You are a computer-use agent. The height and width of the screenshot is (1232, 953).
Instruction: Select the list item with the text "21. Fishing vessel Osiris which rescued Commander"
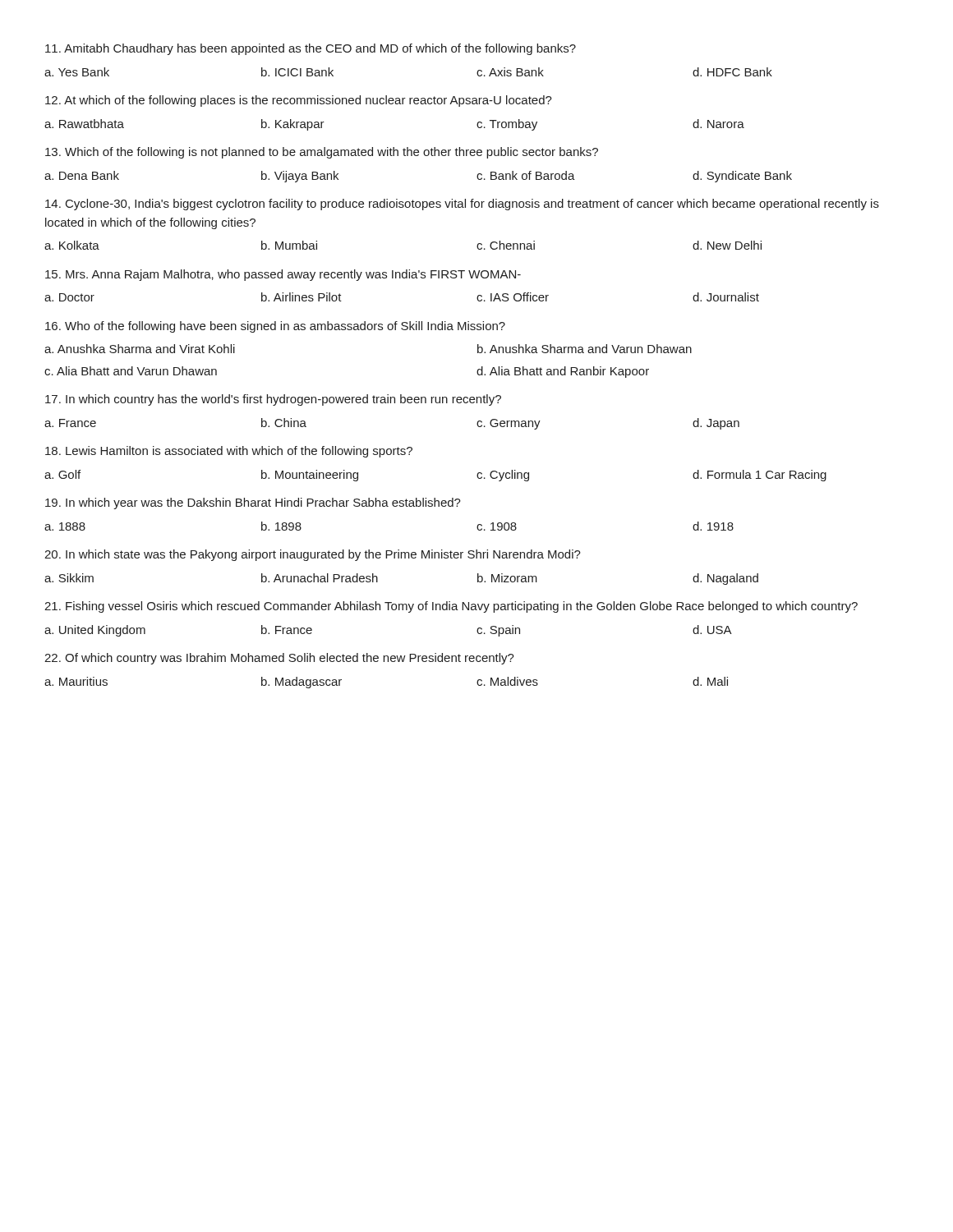click(x=451, y=606)
